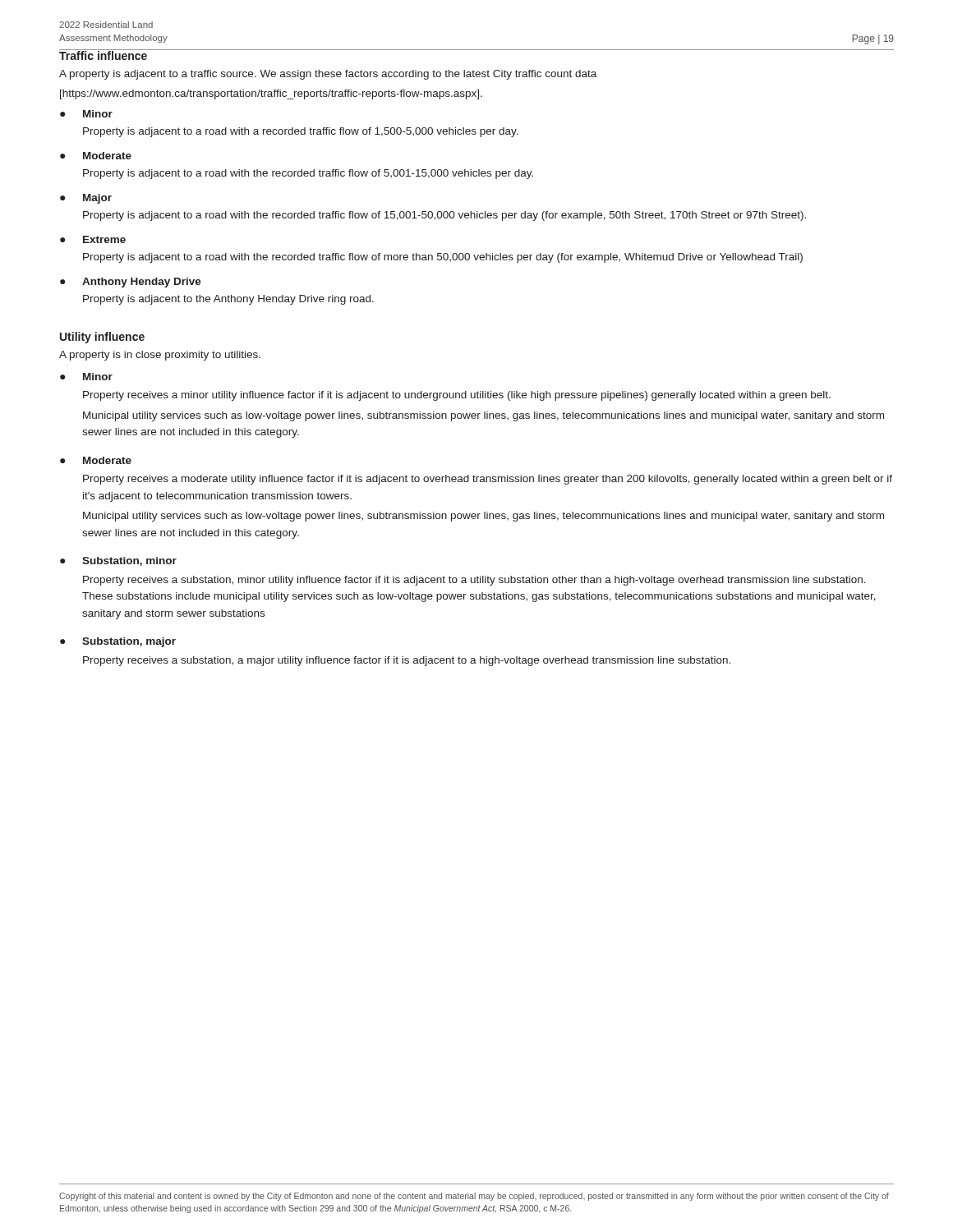Locate the element starting "● Substation, minor Property receives a"

point(476,589)
